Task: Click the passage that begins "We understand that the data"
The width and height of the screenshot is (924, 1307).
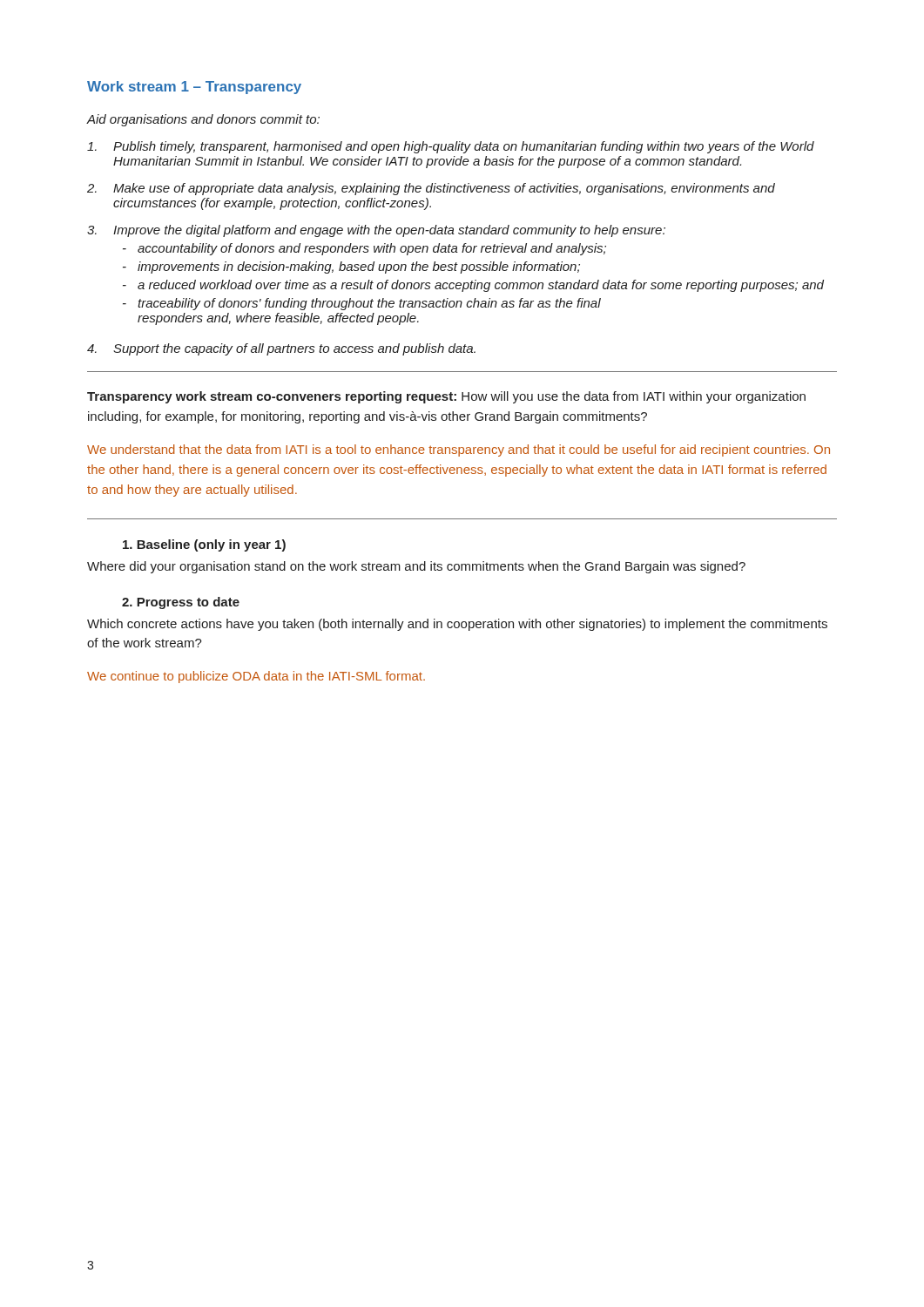Action: (459, 469)
